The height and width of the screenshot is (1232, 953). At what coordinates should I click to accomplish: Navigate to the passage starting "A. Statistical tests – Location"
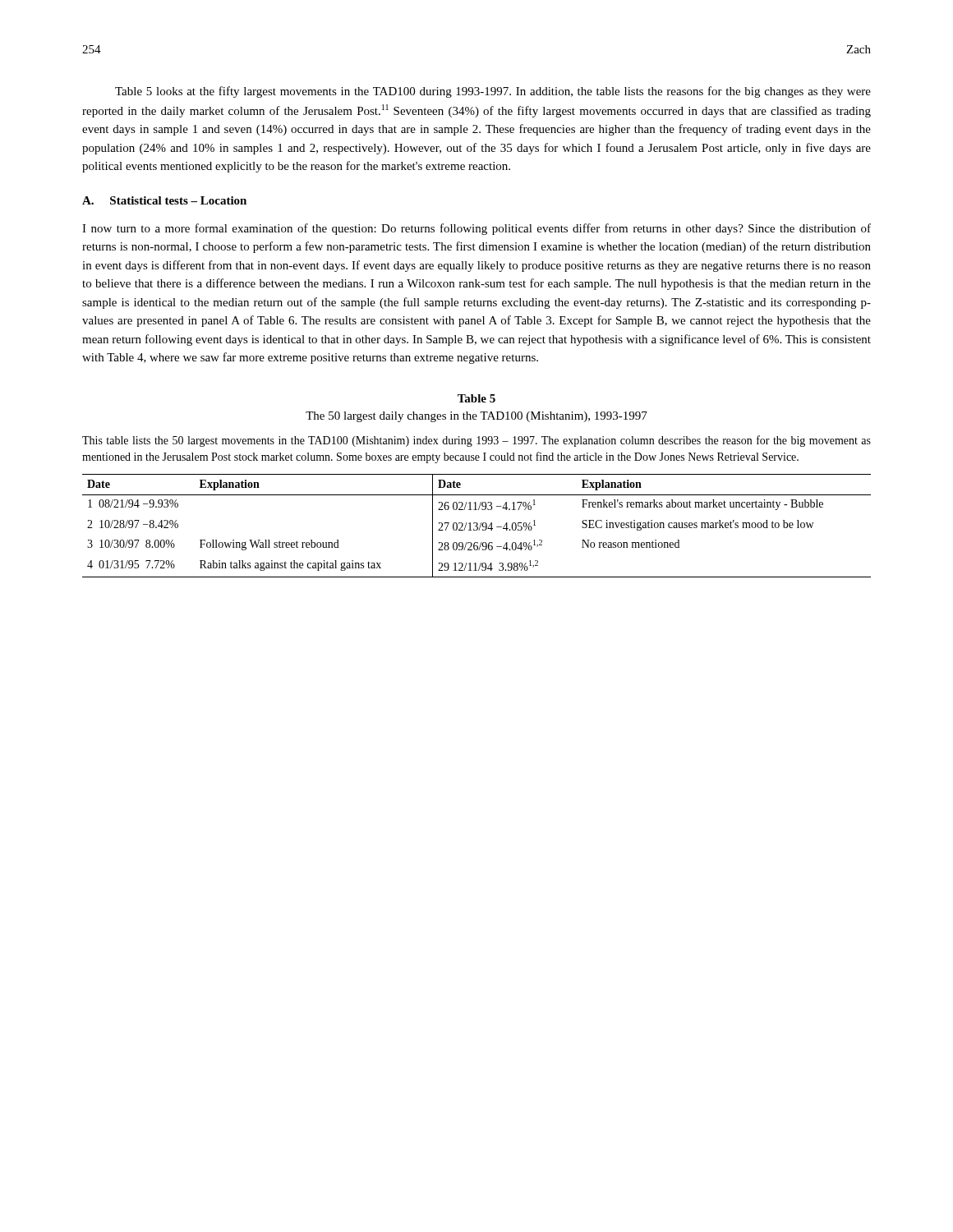164,200
